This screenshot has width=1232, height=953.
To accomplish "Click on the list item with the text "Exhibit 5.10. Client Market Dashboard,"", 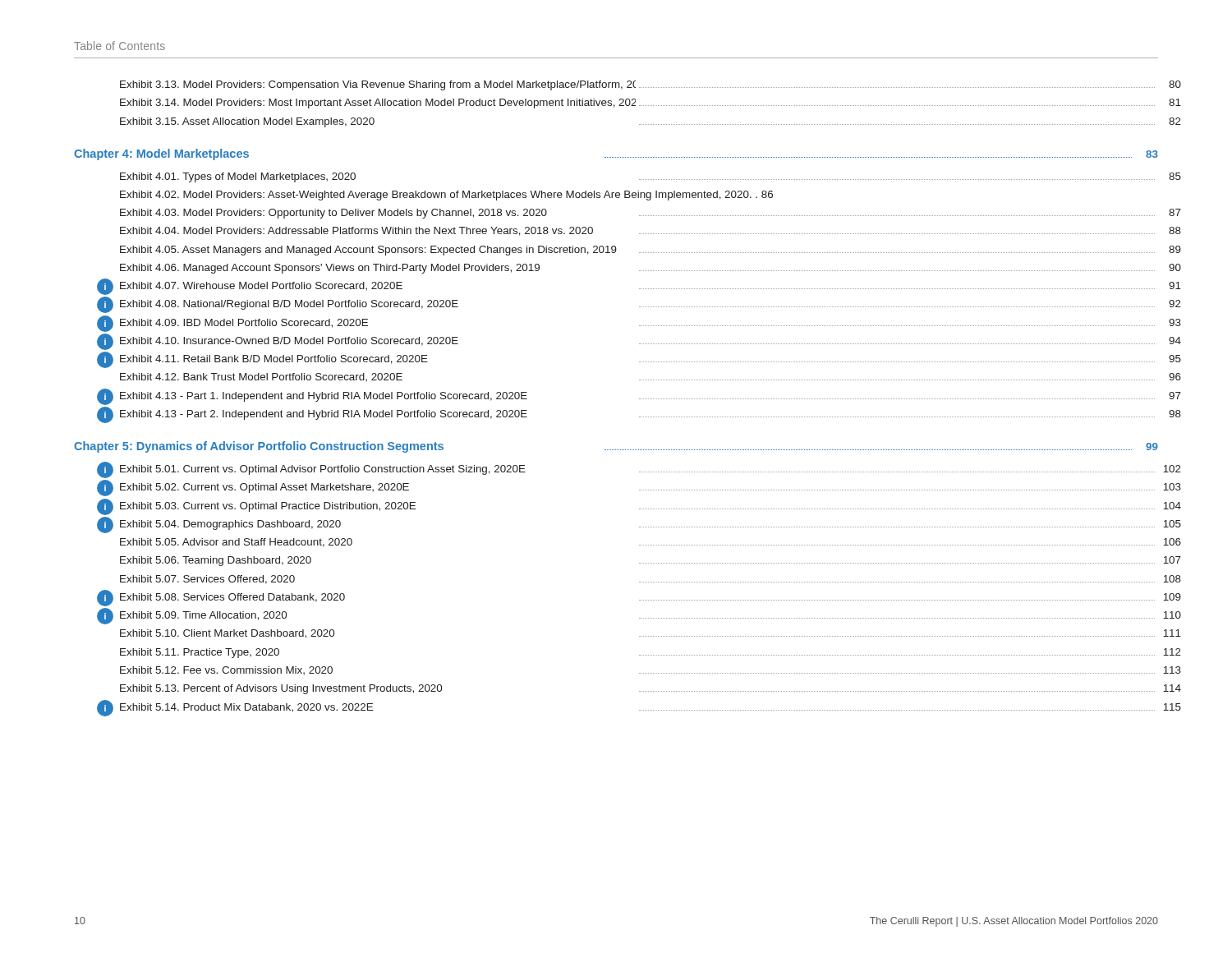I will click(650, 634).
